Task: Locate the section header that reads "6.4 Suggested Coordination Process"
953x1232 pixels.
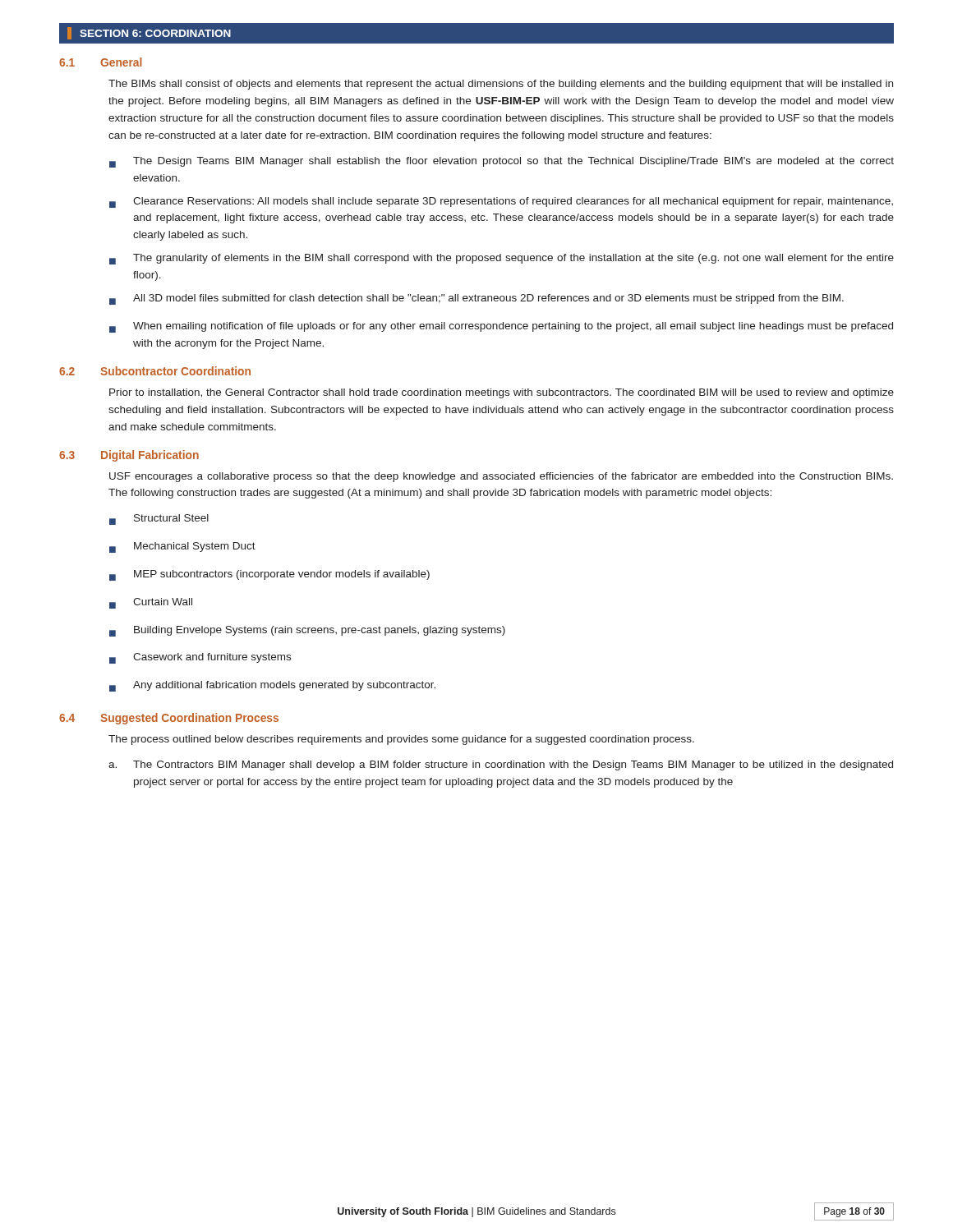Action: pyautogui.click(x=169, y=718)
